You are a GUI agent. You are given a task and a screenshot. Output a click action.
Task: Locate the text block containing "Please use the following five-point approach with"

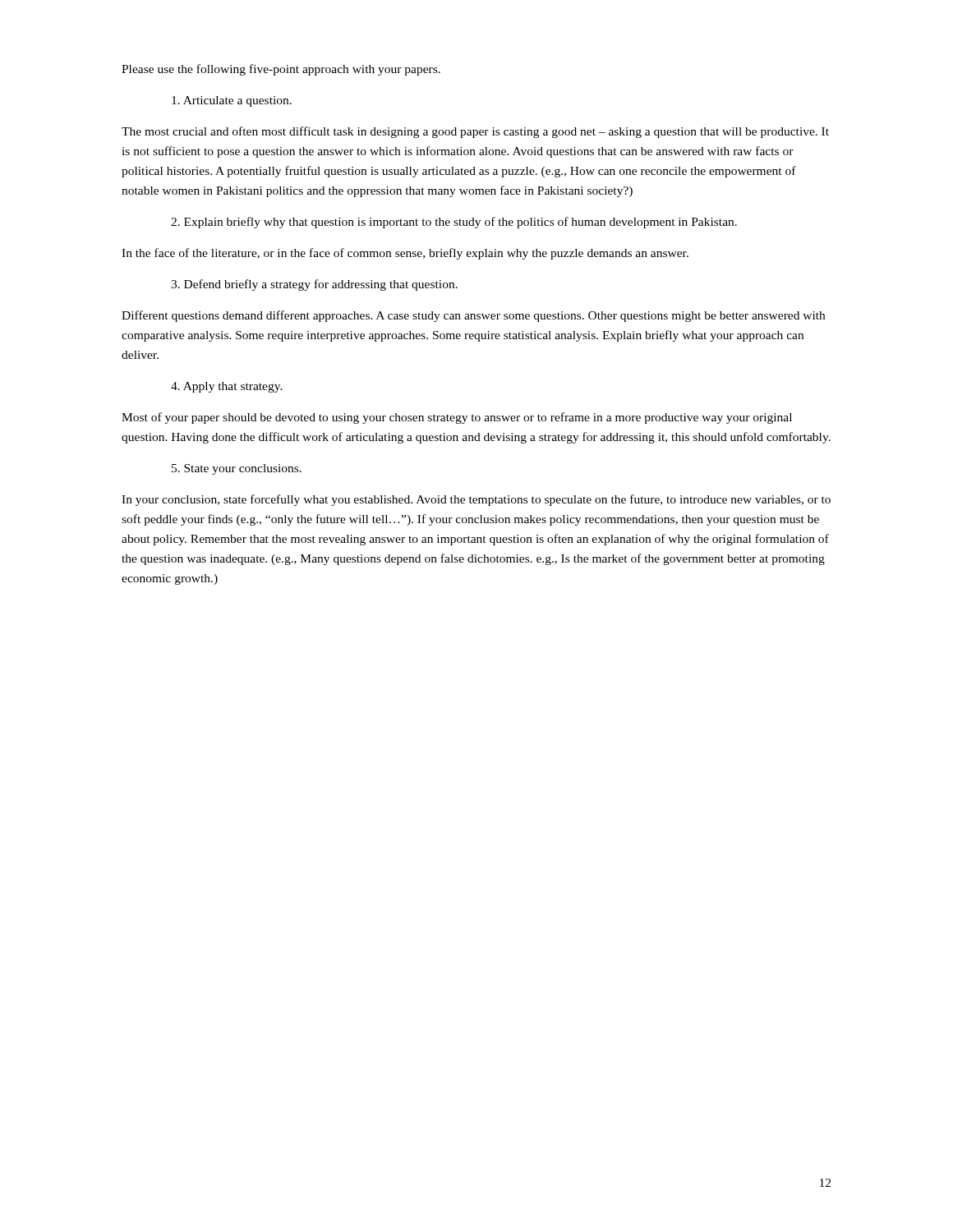tap(281, 70)
